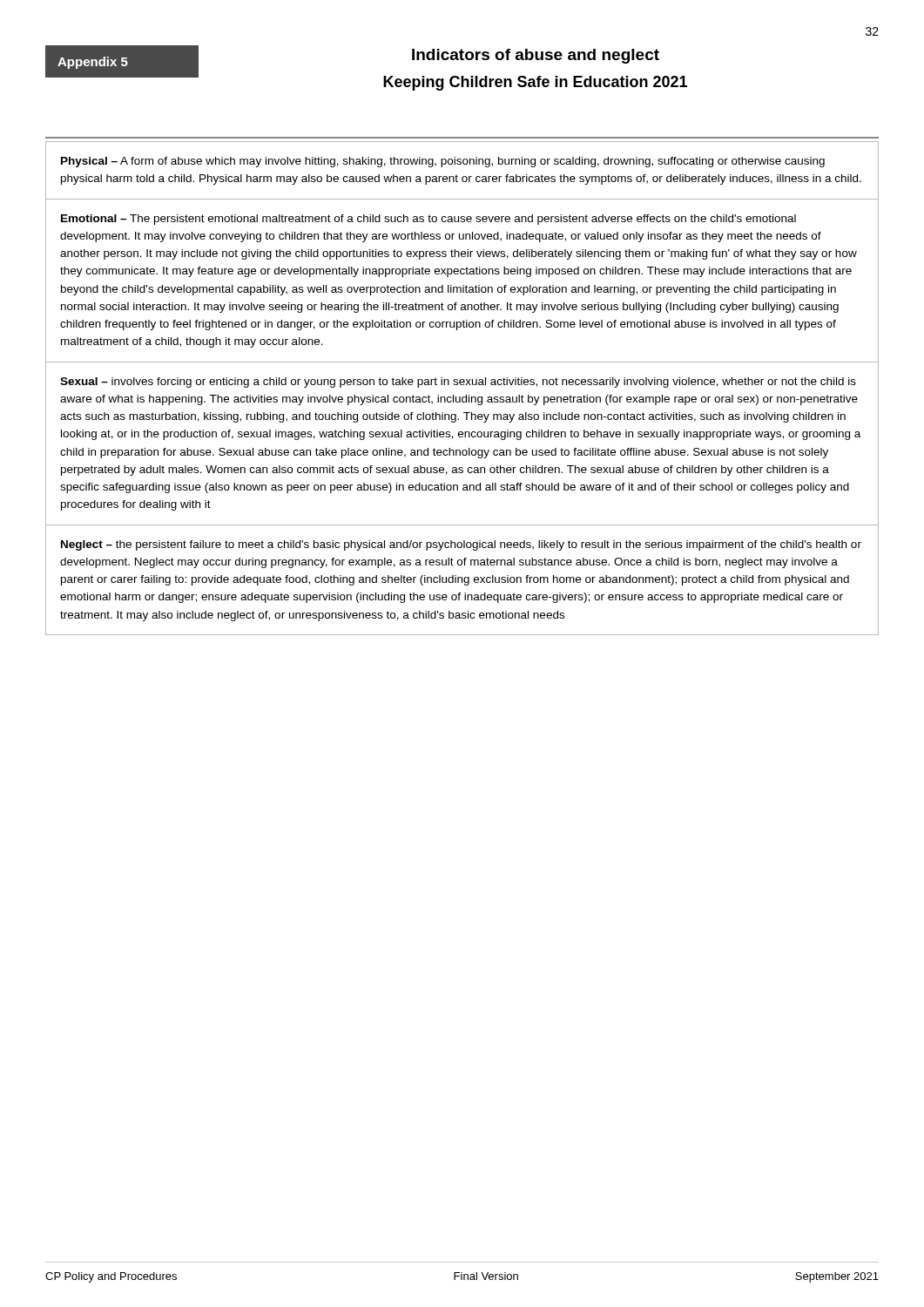
Task: Find the passage starting "Emotional – The persistent emotional maltreatment of"
Action: tap(458, 280)
